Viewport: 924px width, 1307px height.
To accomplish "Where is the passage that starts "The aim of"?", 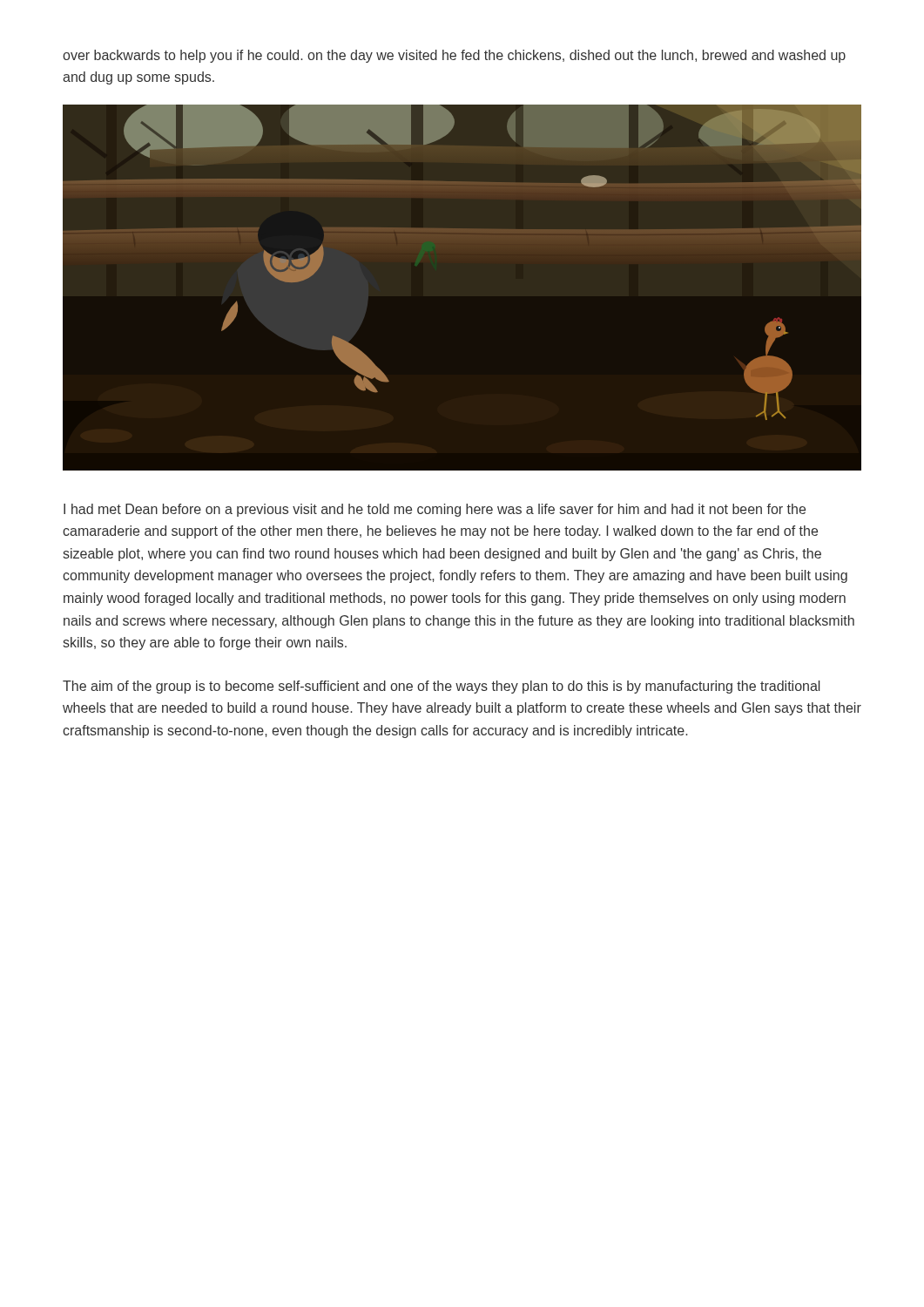I will click(x=462, y=709).
